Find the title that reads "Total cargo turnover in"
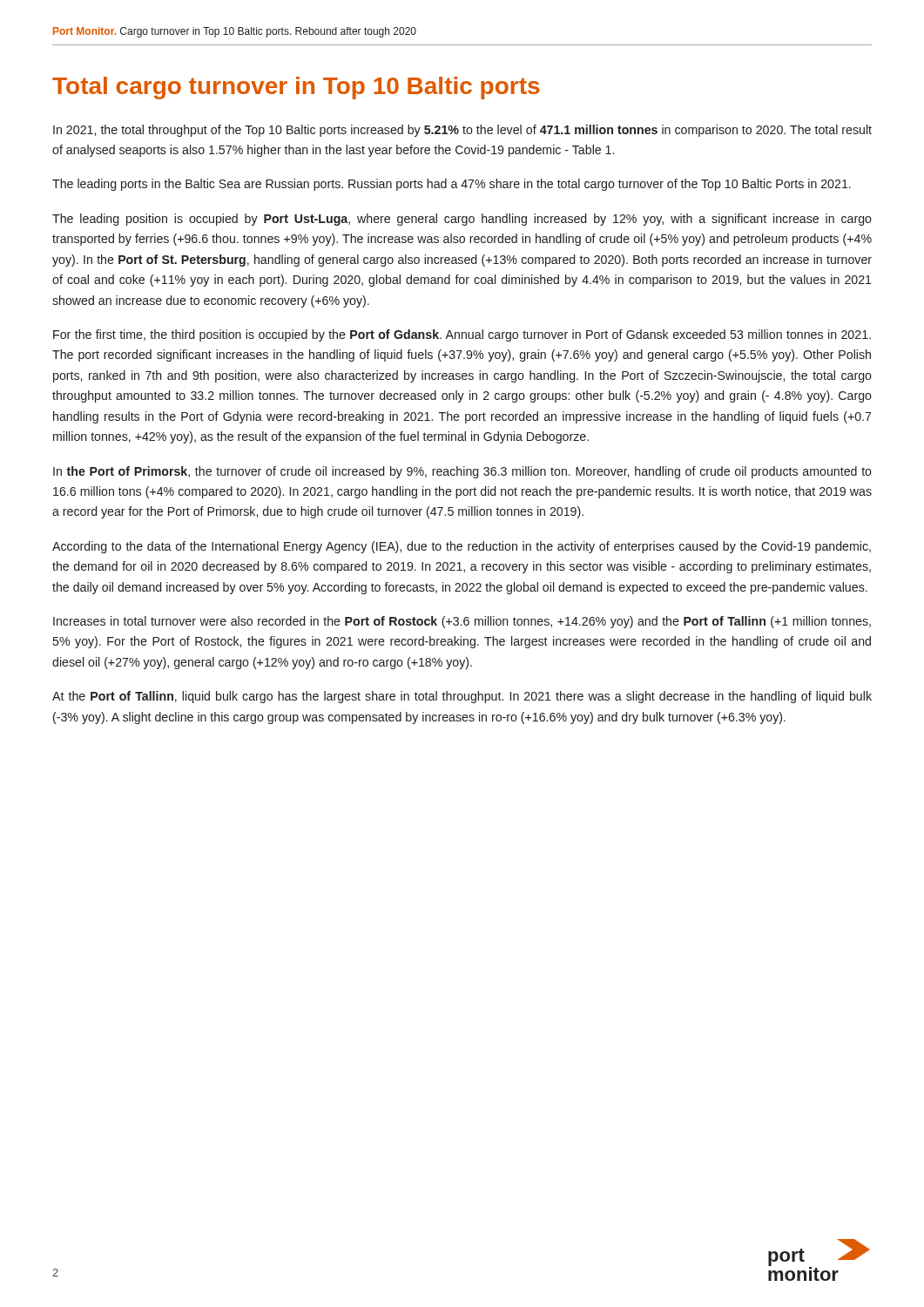The height and width of the screenshot is (1307, 924). tap(296, 86)
